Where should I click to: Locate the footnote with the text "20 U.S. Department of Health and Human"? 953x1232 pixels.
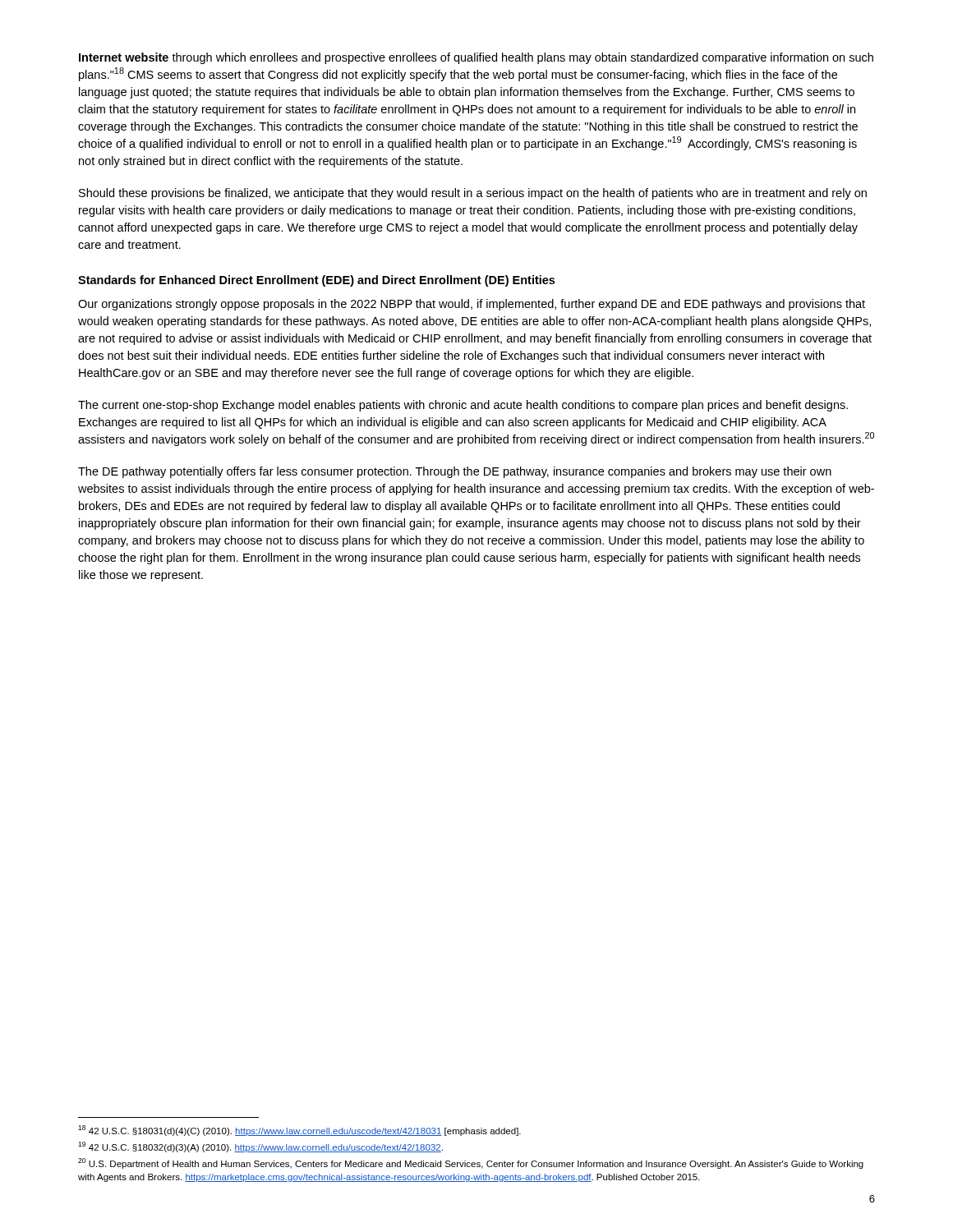[x=471, y=1169]
